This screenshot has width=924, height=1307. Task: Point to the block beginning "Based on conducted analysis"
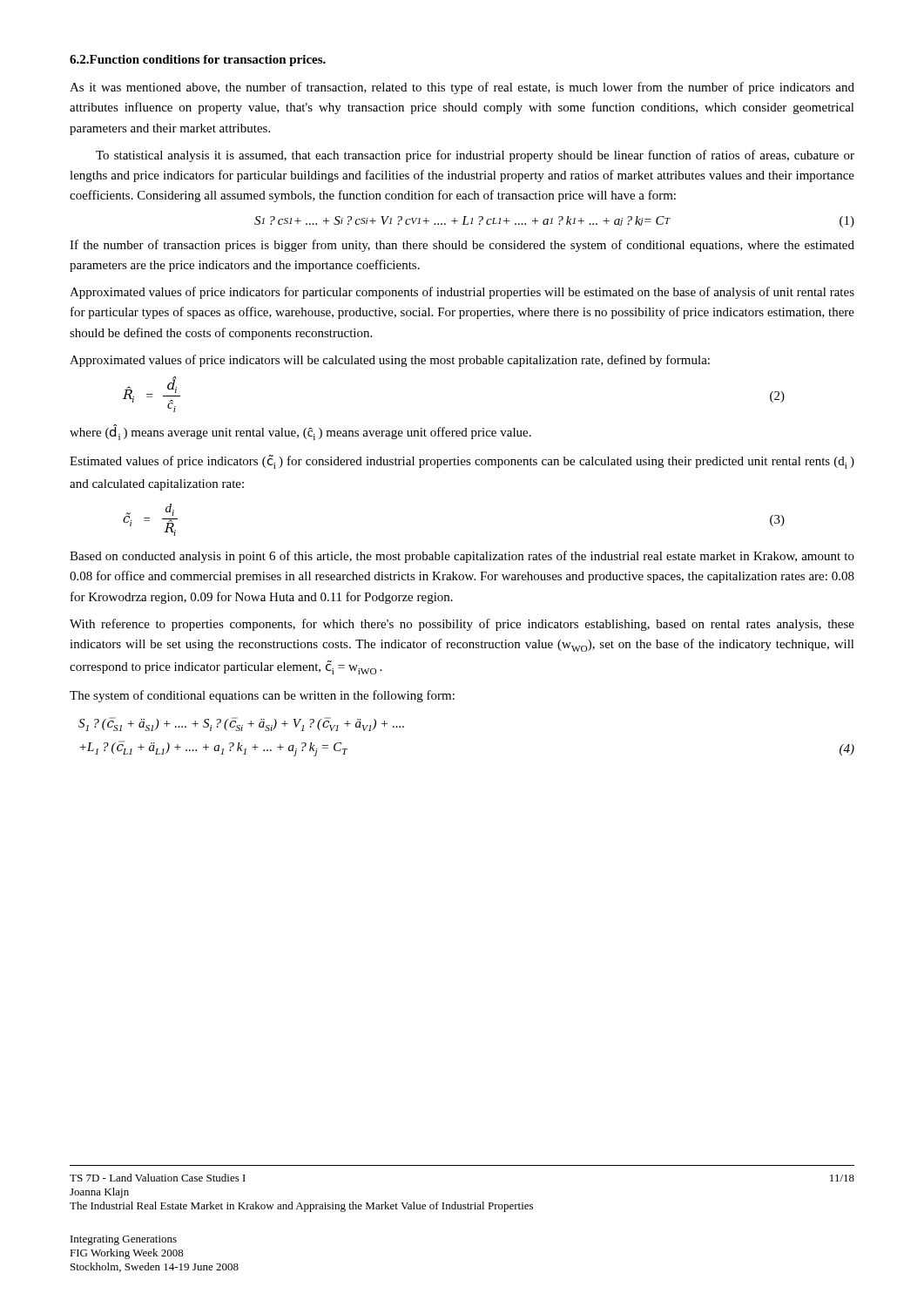coord(462,576)
